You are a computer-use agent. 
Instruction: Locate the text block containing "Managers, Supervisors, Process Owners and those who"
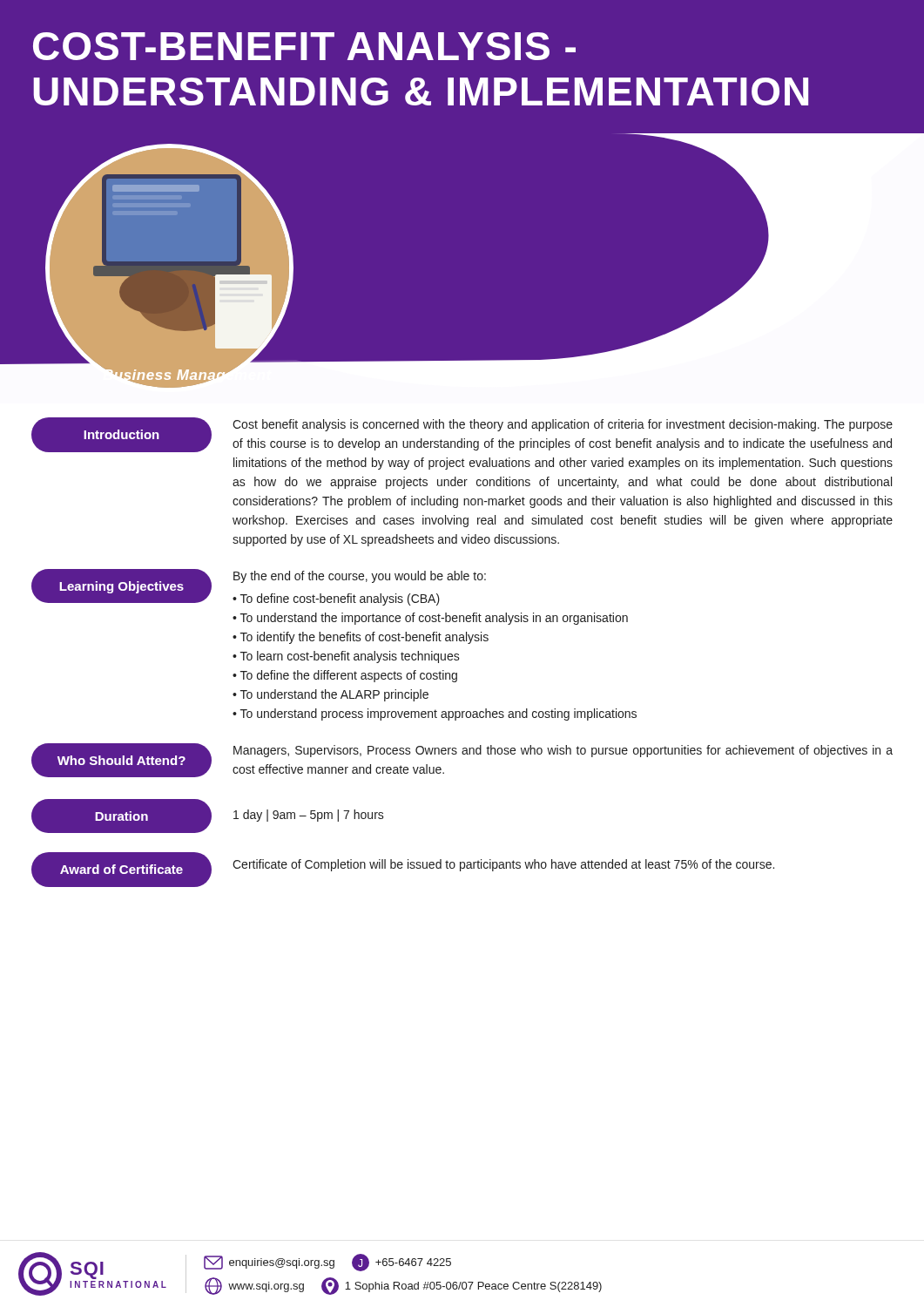563,759
